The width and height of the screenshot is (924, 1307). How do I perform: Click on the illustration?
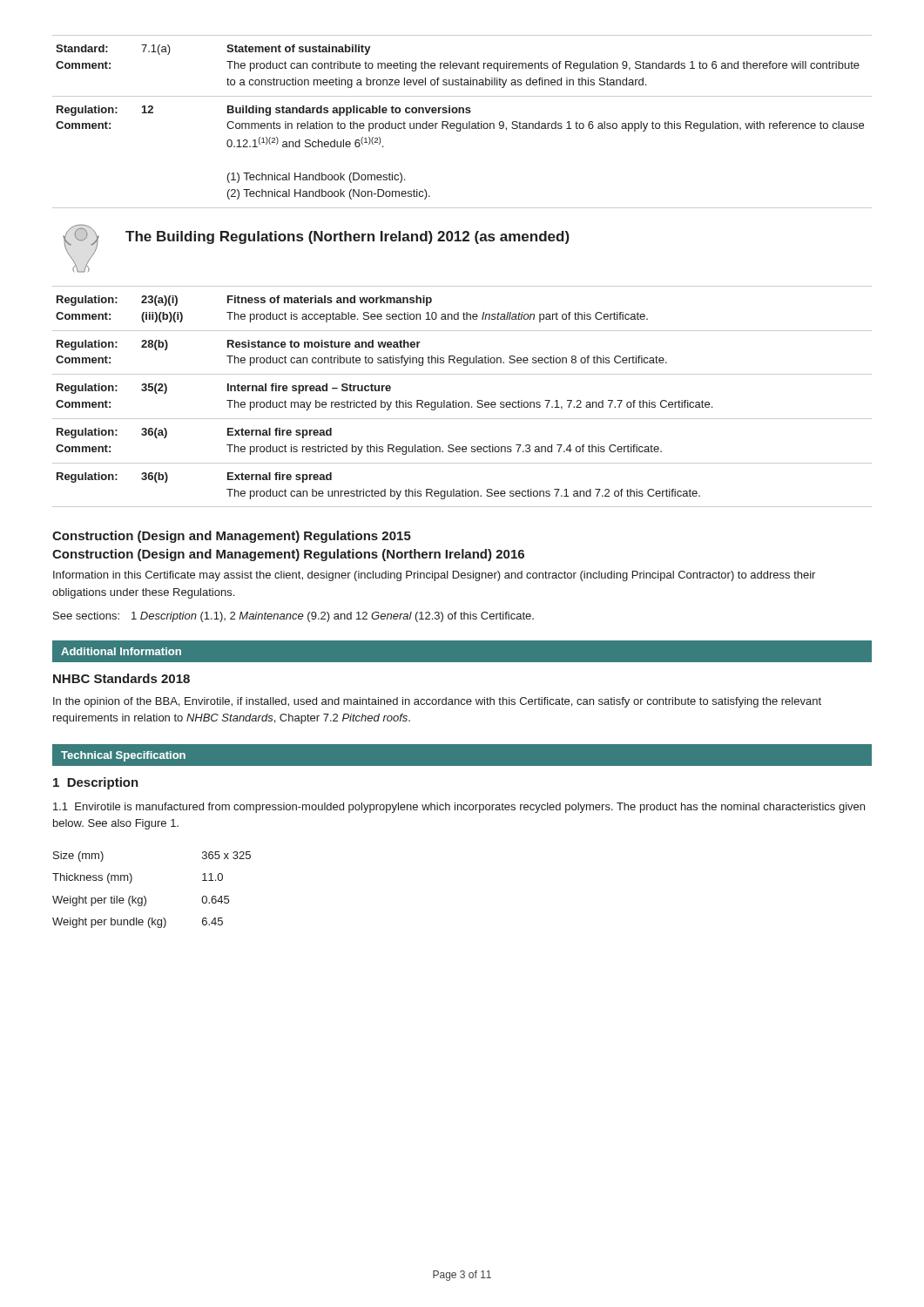[x=87, y=249]
